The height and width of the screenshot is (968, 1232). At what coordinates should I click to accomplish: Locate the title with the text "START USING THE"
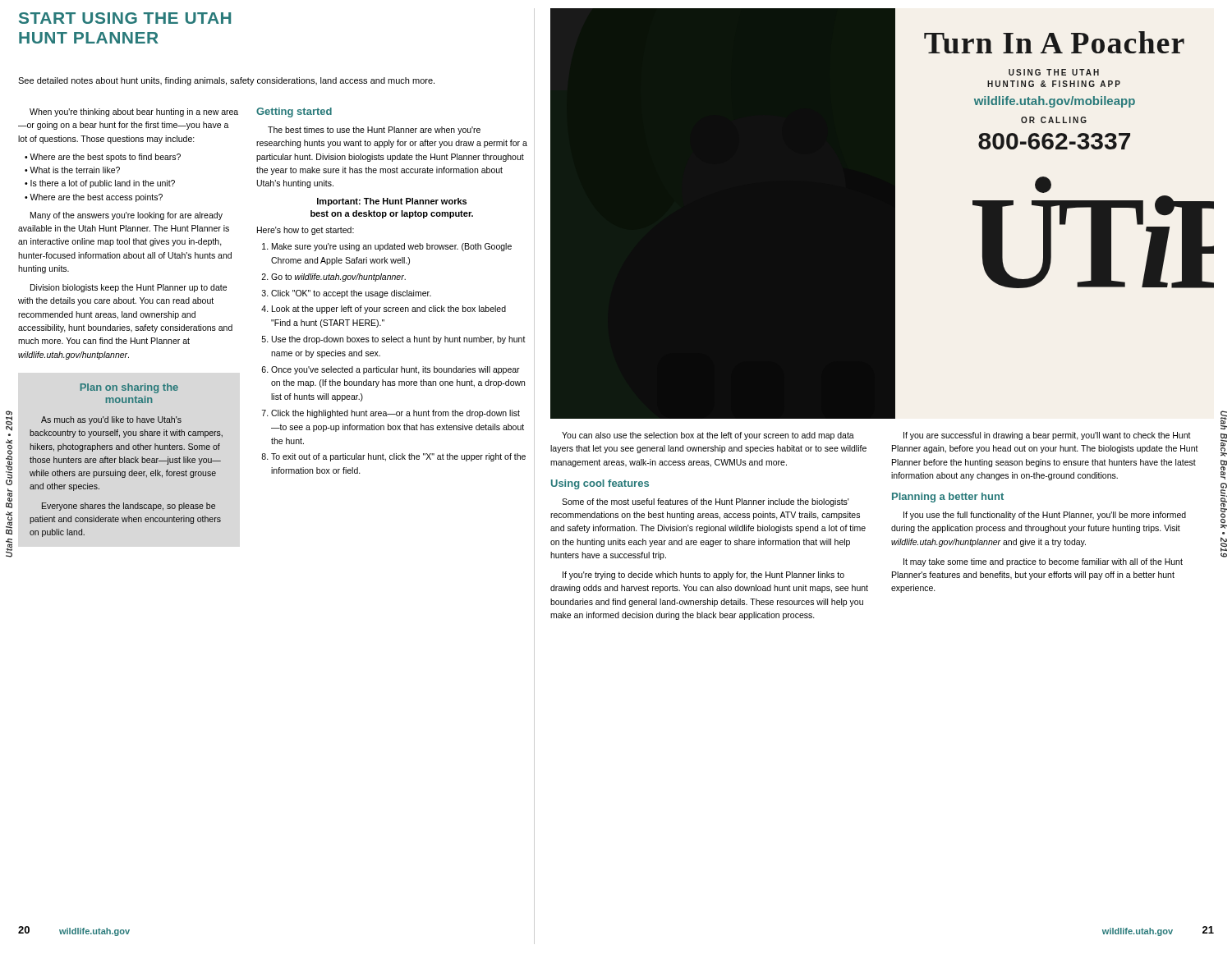tap(137, 28)
